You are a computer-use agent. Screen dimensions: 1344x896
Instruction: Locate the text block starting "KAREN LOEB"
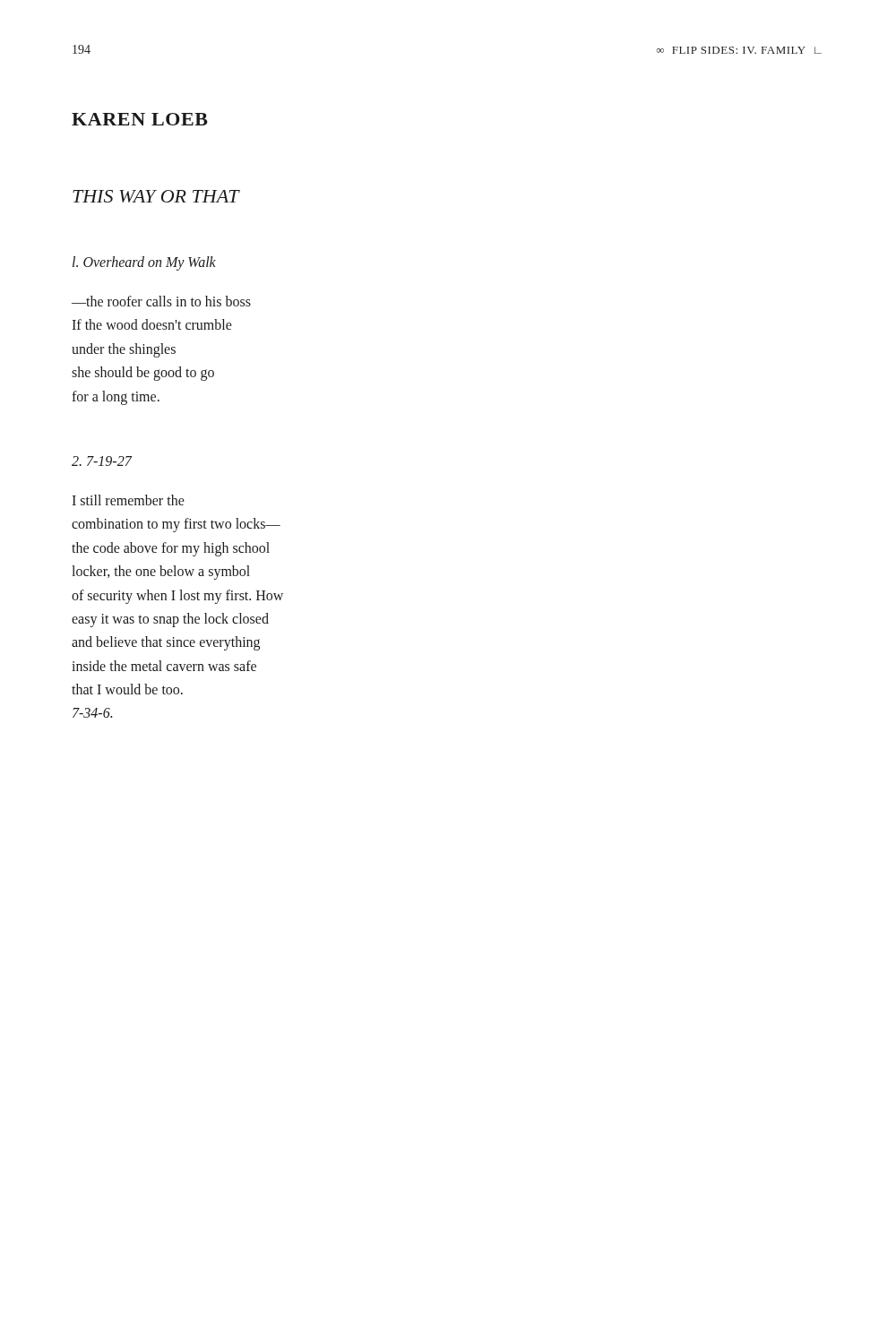click(x=140, y=119)
